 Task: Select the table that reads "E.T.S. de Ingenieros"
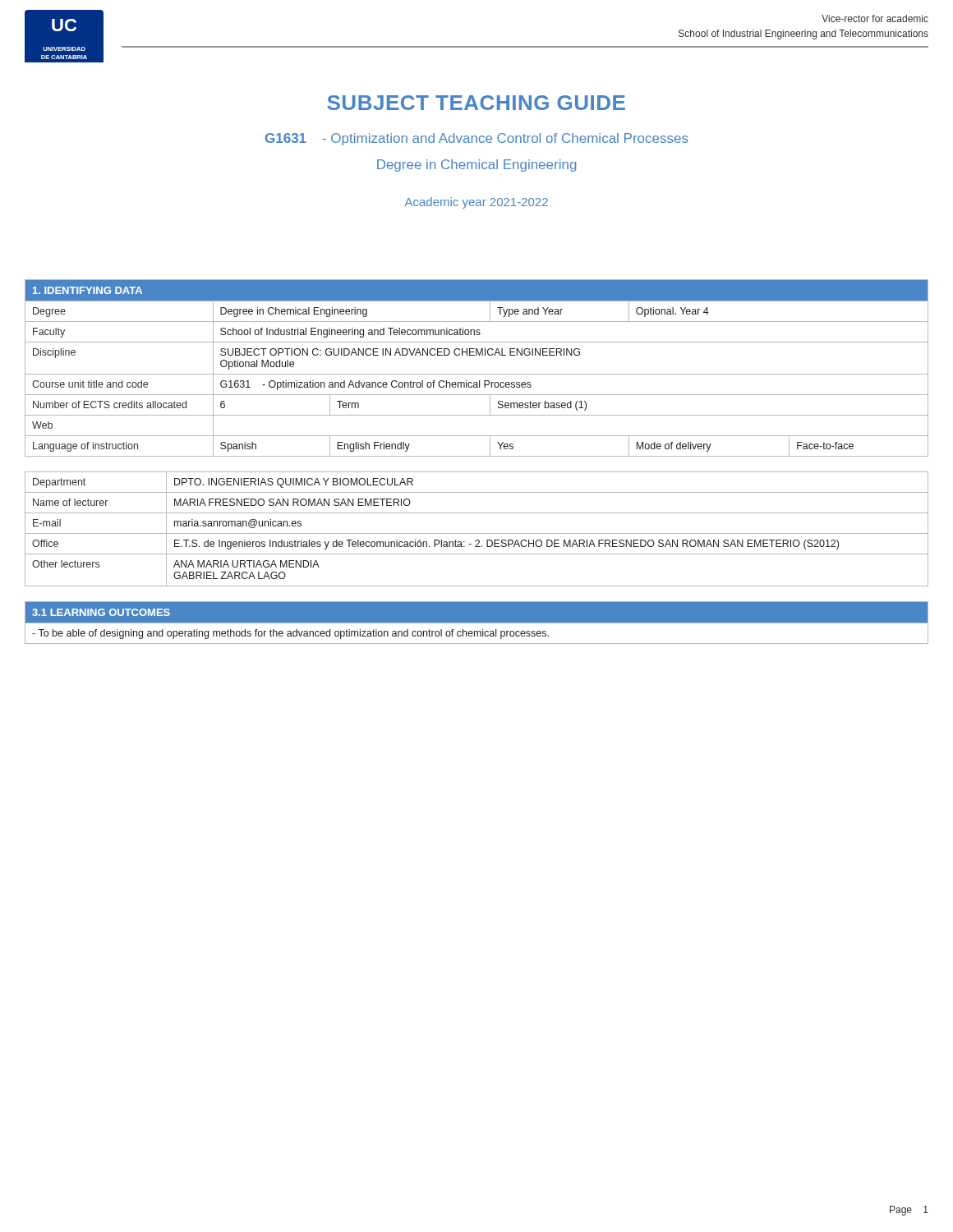pyautogui.click(x=476, y=529)
